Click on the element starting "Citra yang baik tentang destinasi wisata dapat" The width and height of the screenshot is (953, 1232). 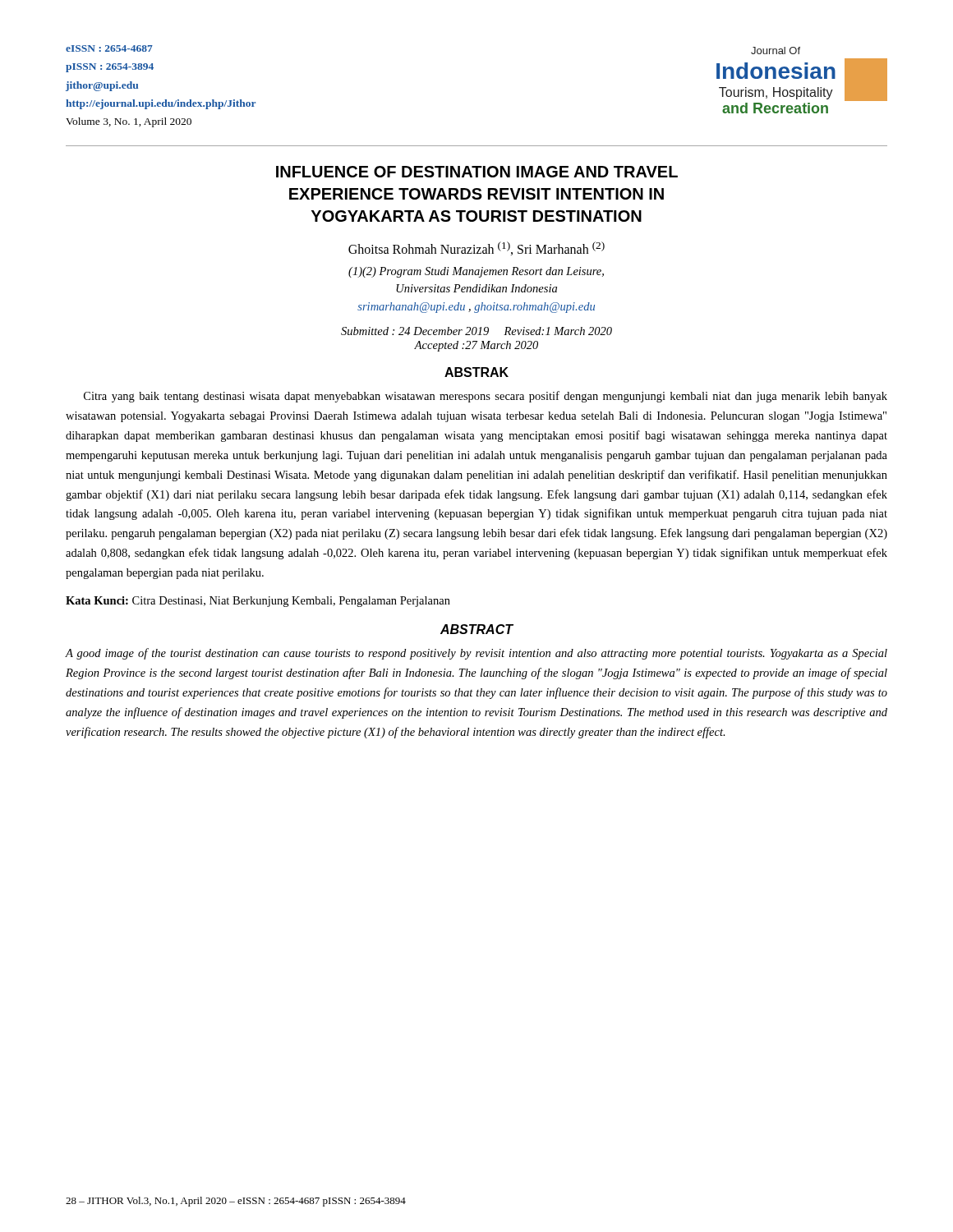coord(476,484)
